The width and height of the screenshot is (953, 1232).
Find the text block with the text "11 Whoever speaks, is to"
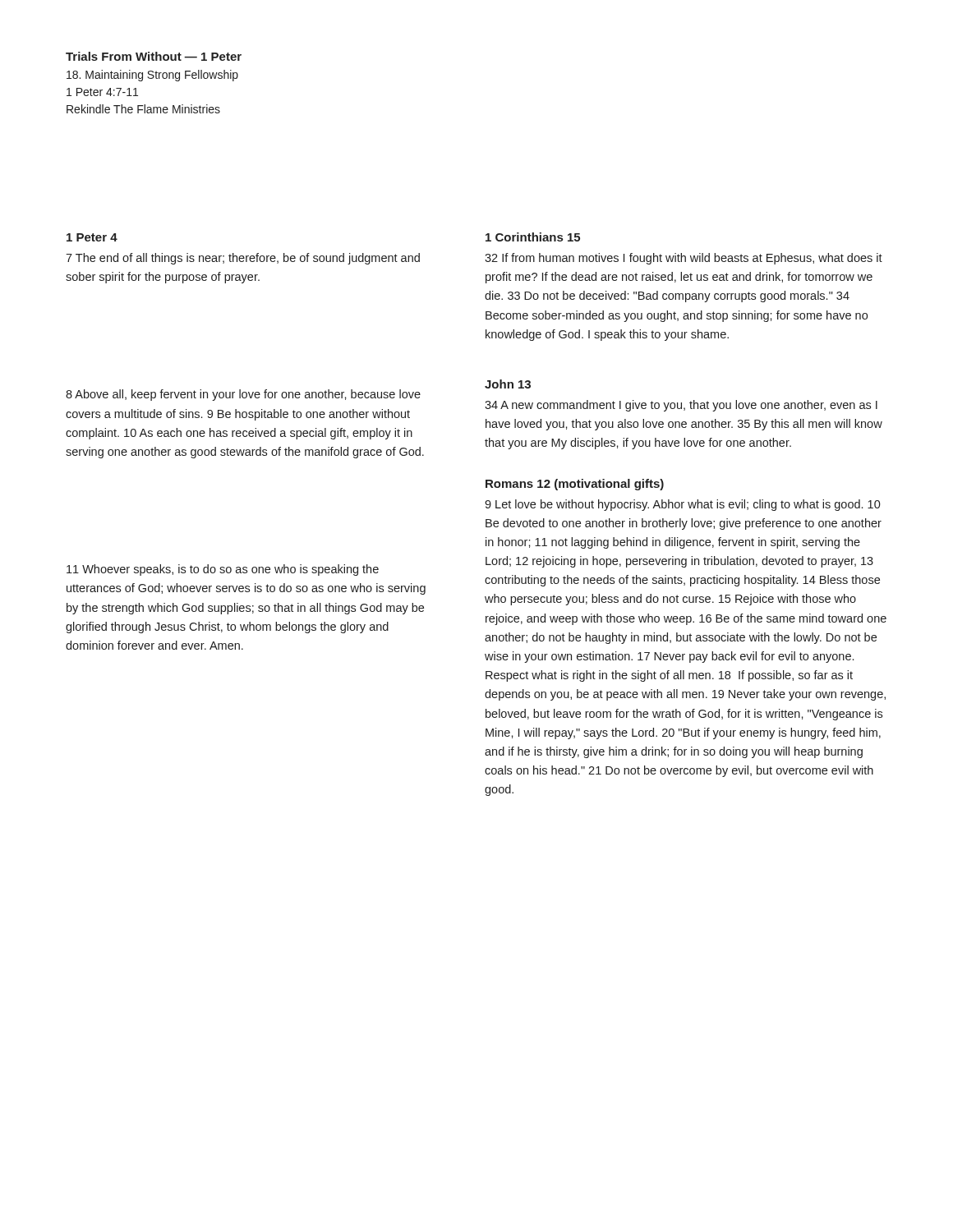[246, 608]
